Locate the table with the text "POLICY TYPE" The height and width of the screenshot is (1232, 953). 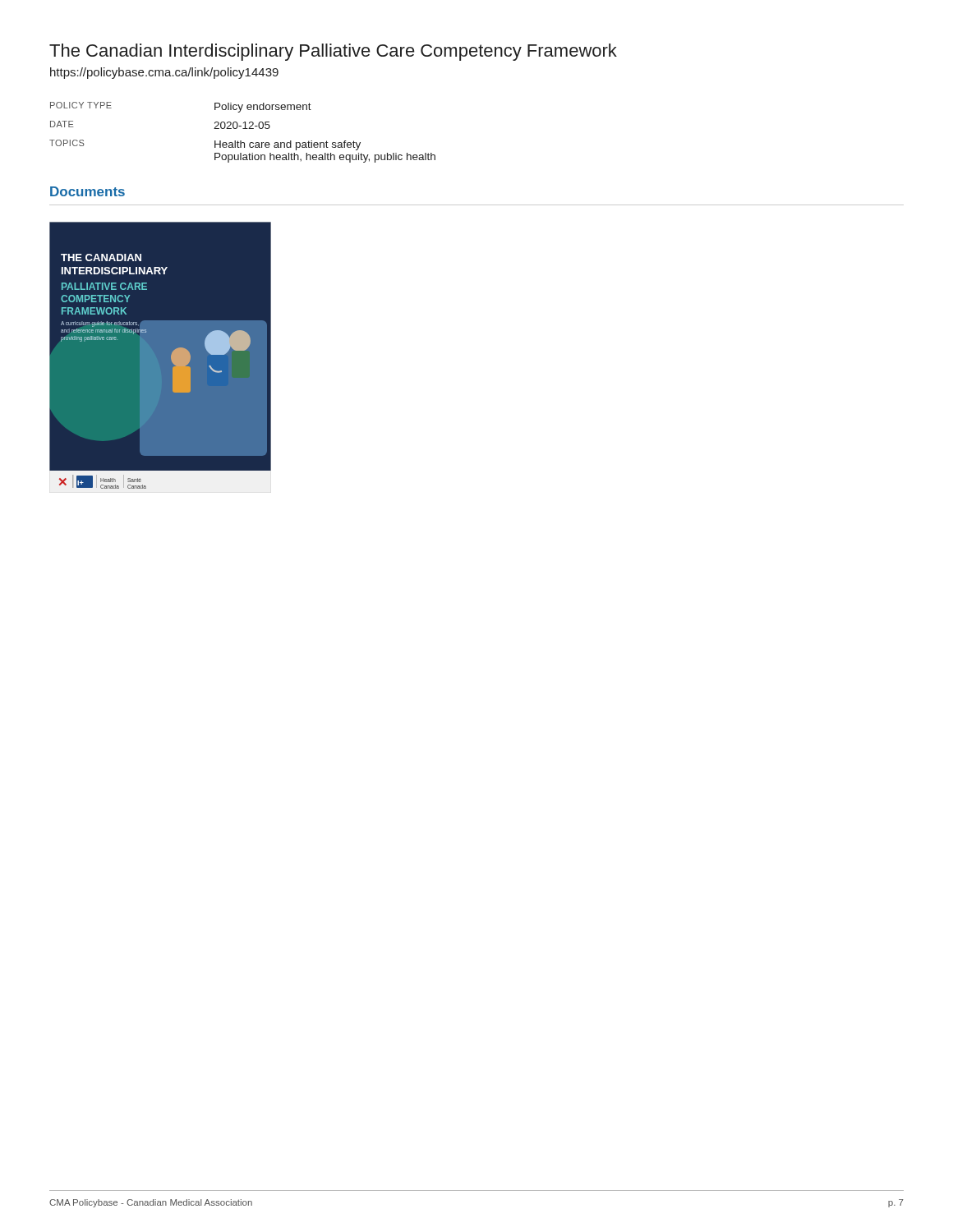[476, 131]
